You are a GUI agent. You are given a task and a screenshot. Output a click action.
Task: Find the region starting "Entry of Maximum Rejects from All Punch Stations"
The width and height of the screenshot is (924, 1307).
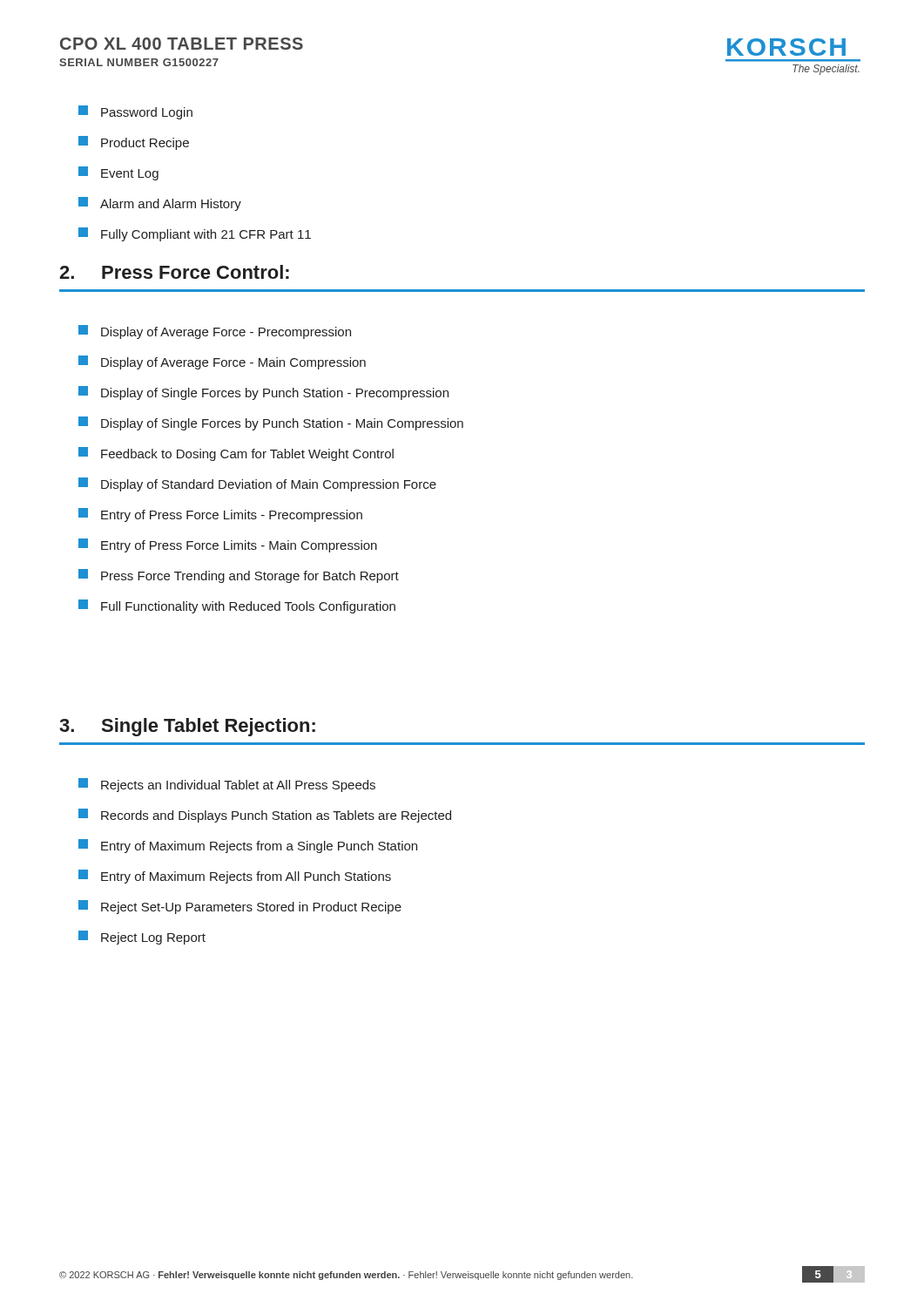[x=235, y=876]
